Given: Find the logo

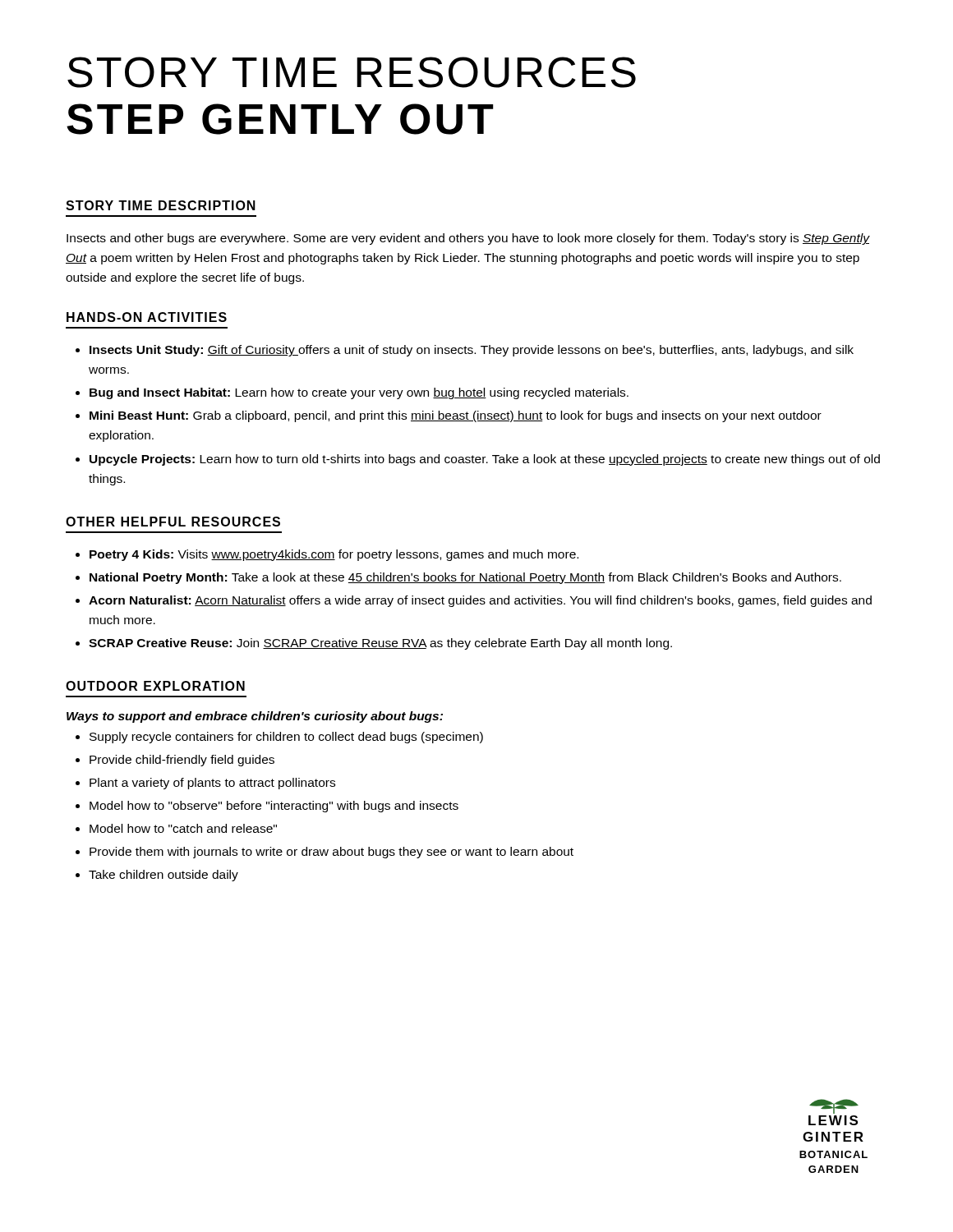Looking at the screenshot, I should [x=834, y=1138].
